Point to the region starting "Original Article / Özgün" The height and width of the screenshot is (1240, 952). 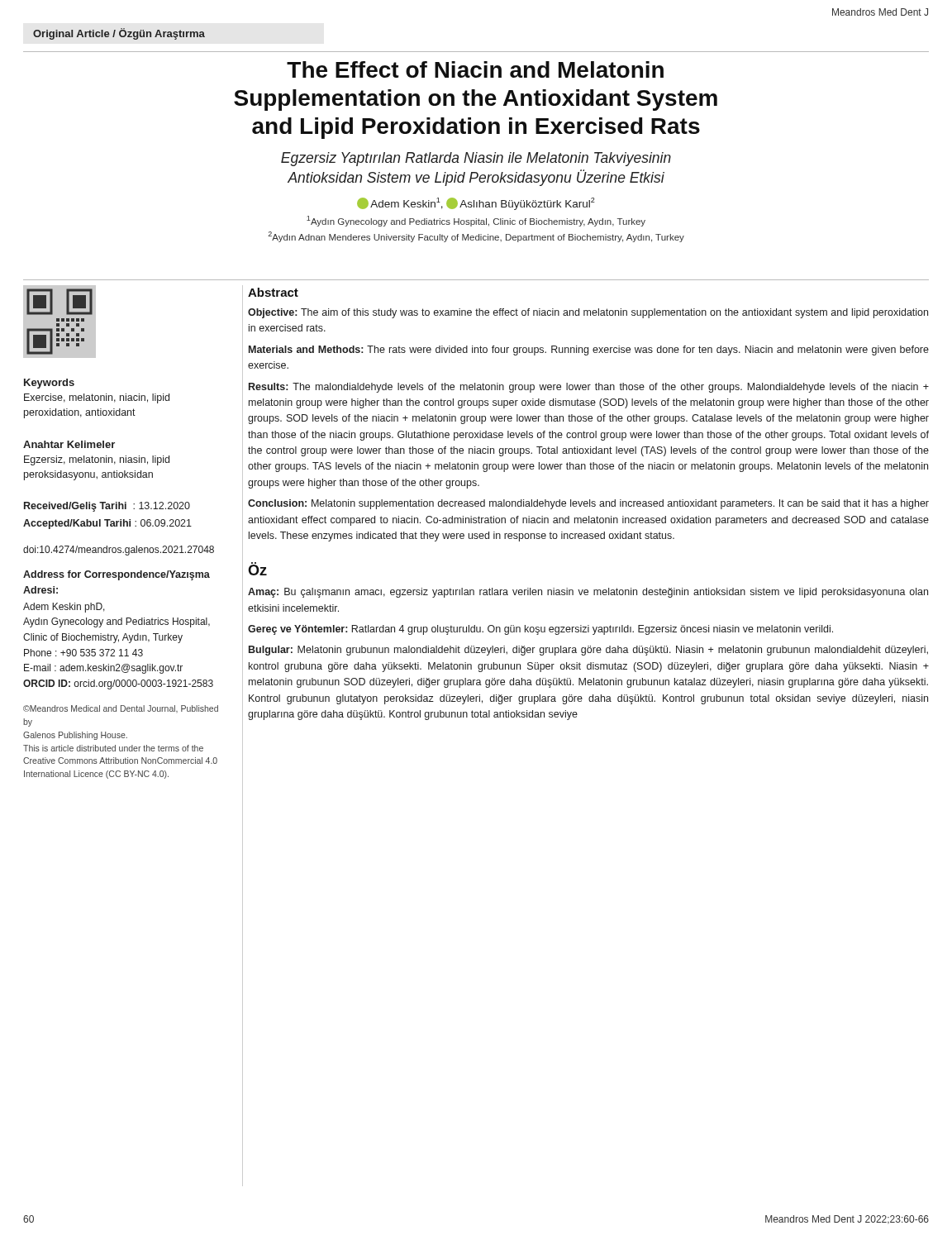point(119,33)
